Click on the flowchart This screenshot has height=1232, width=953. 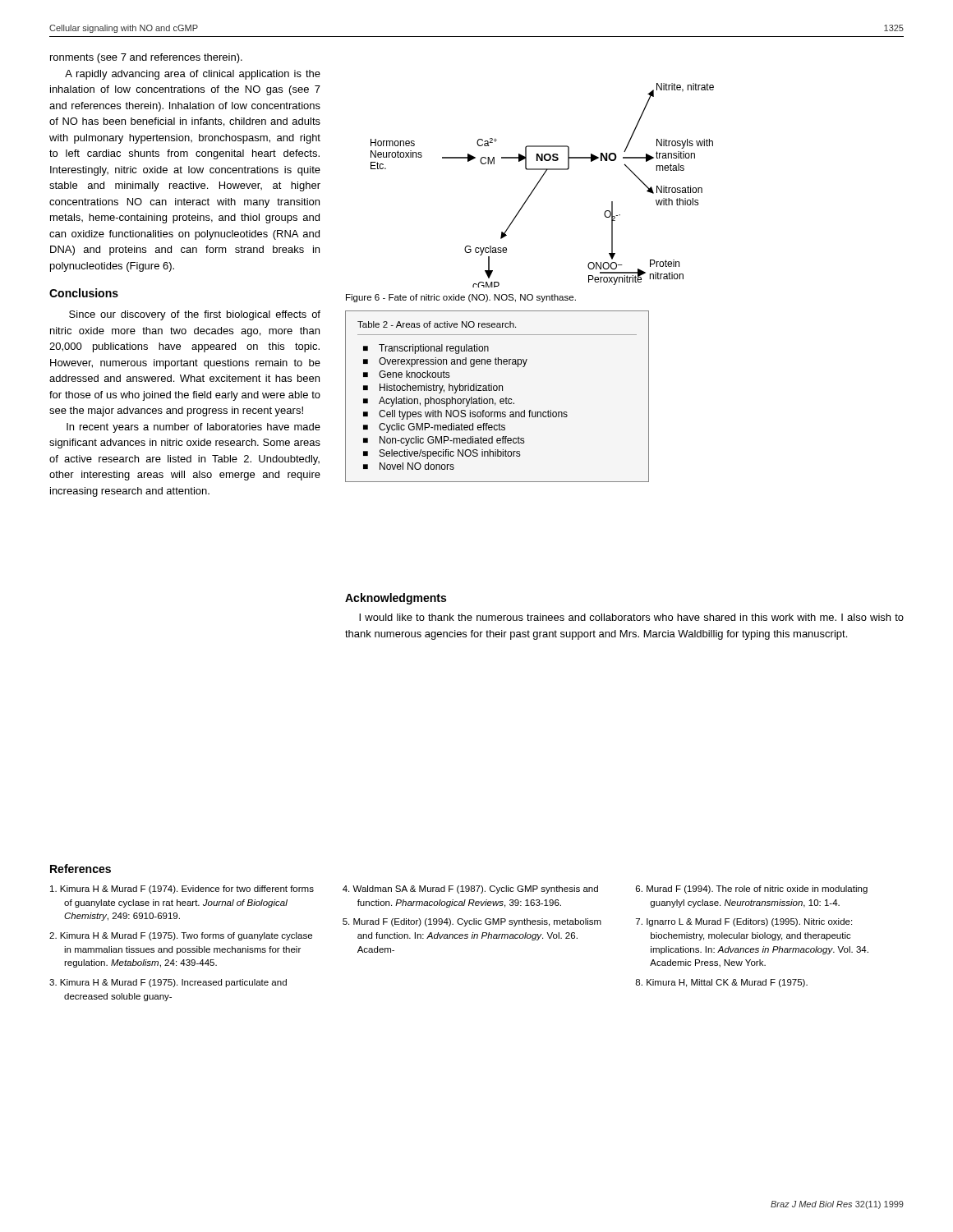[624, 168]
